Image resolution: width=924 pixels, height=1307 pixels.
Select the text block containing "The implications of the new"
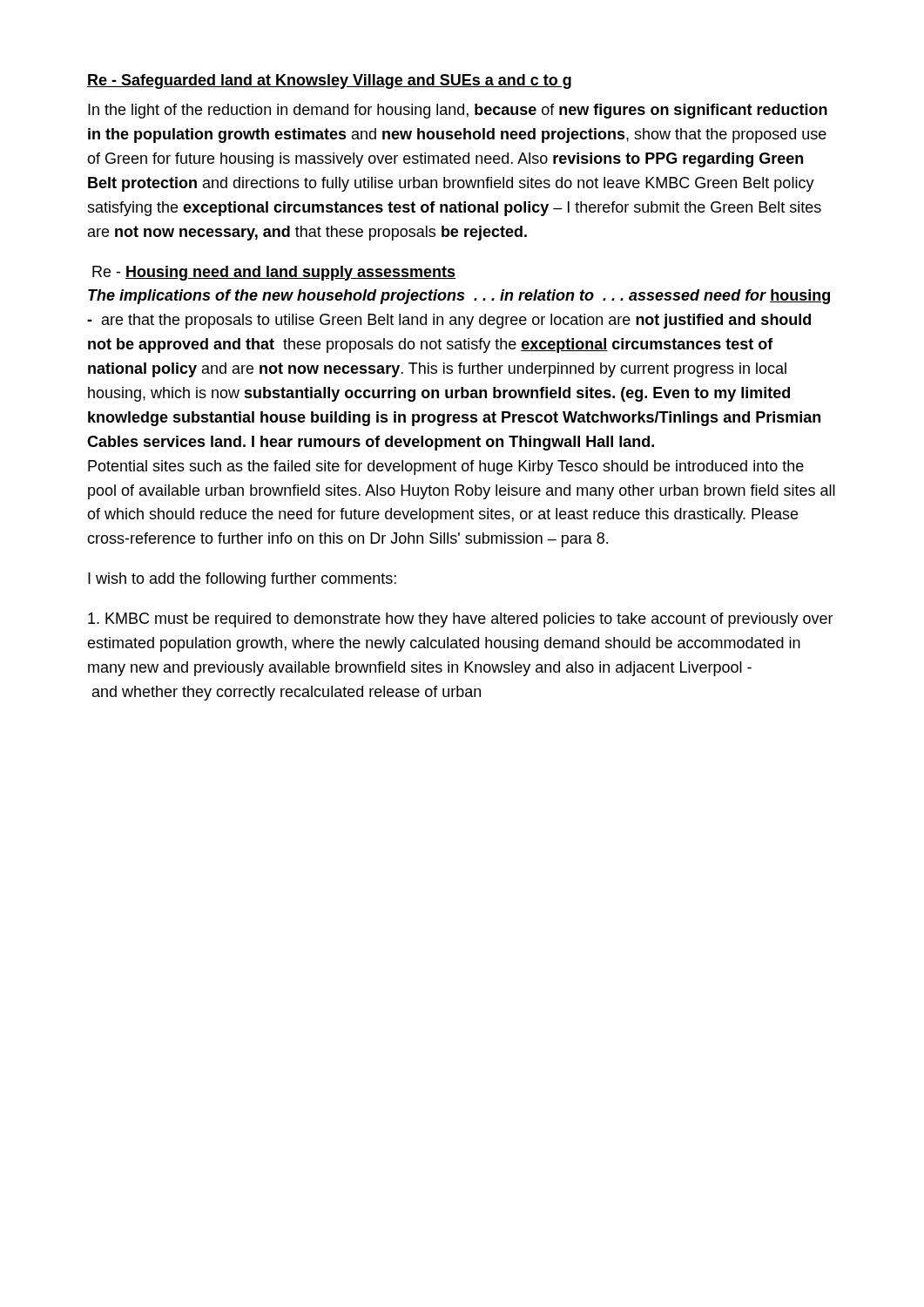(461, 417)
